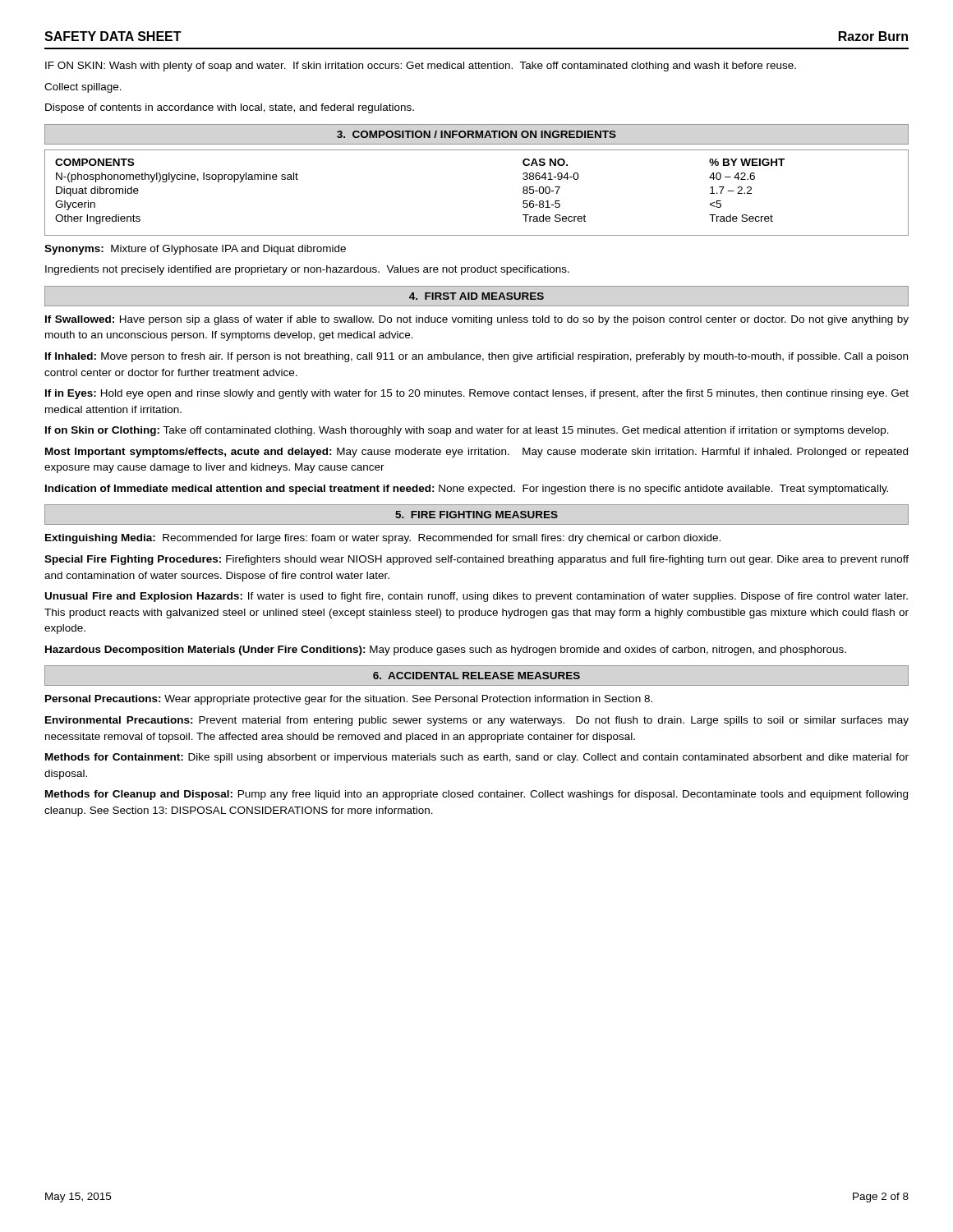
Task: Click on the region starting "IF ON SKIN: Wash with"
Action: pos(421,65)
